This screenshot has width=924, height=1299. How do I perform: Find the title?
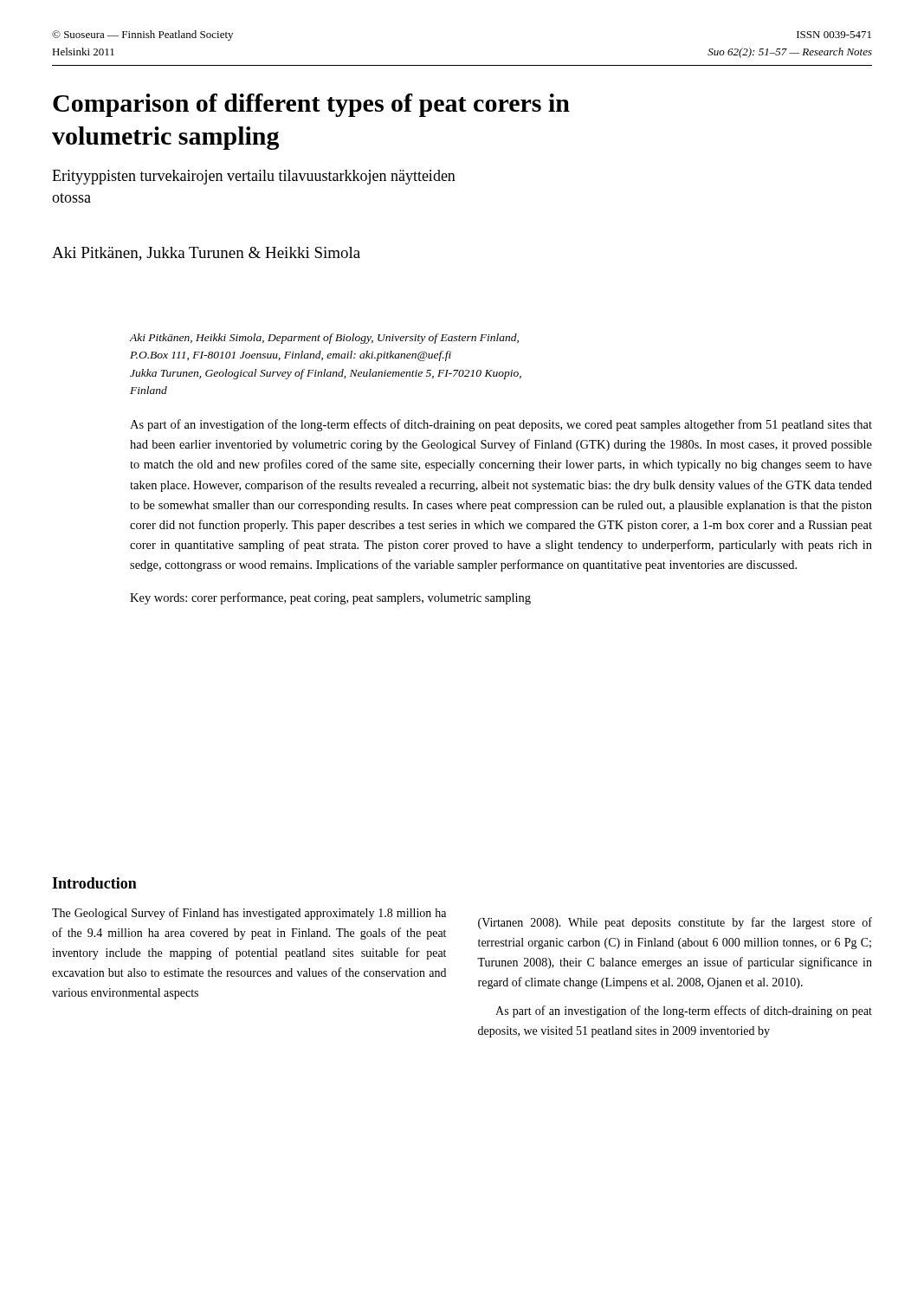click(x=311, y=119)
